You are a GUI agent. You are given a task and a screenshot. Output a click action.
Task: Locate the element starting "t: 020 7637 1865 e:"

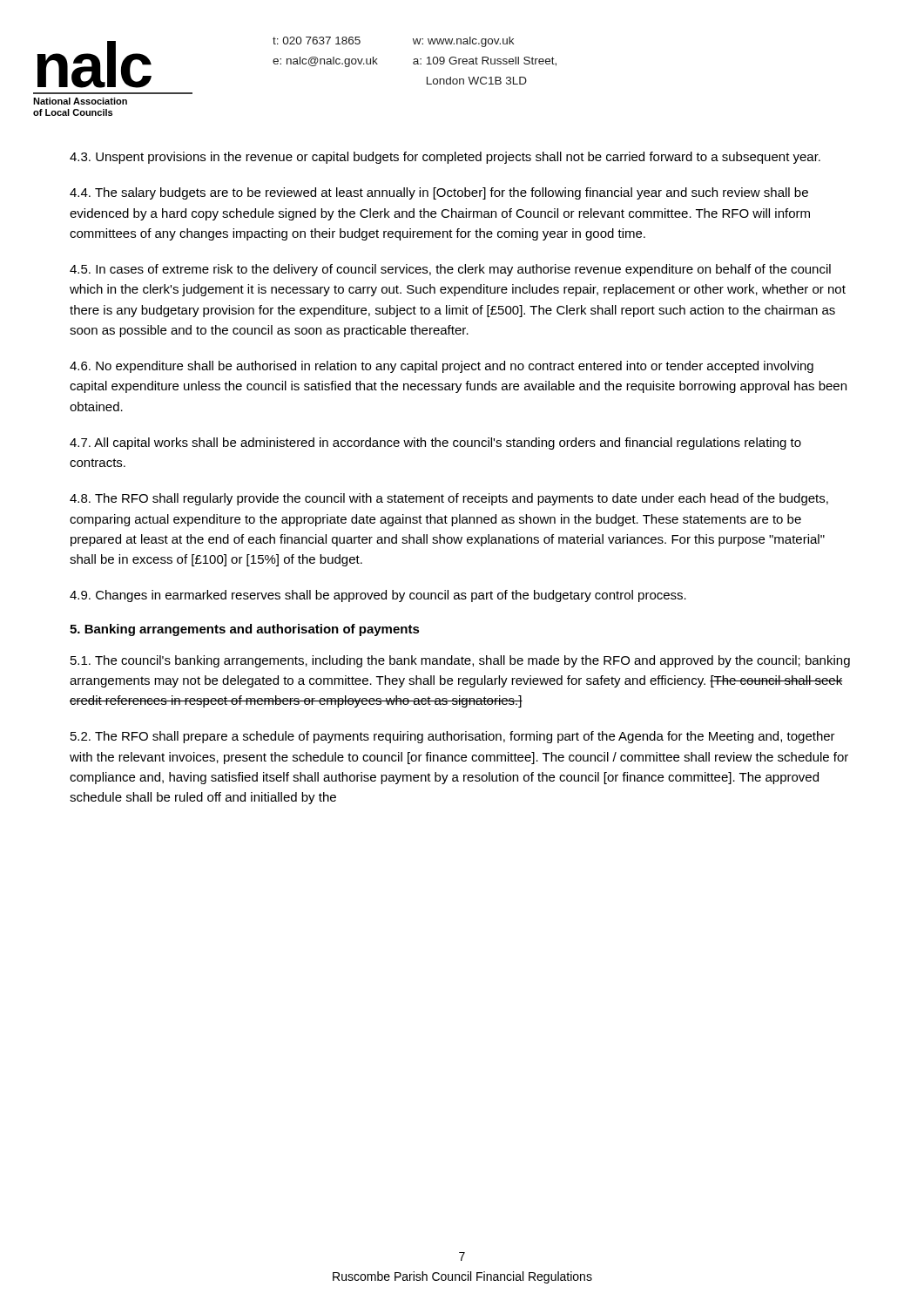(325, 51)
